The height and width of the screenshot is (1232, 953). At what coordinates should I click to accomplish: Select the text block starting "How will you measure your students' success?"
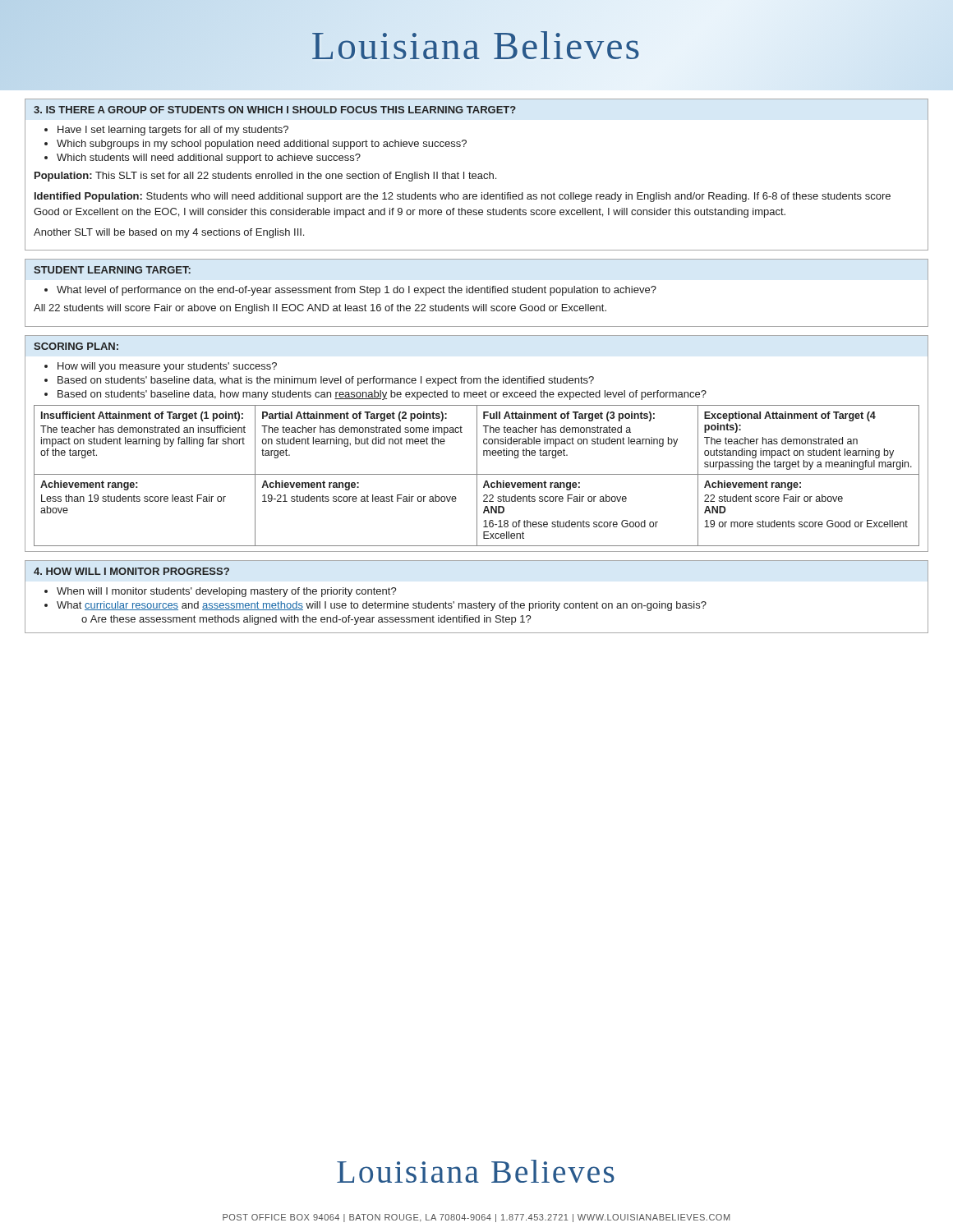pos(167,366)
